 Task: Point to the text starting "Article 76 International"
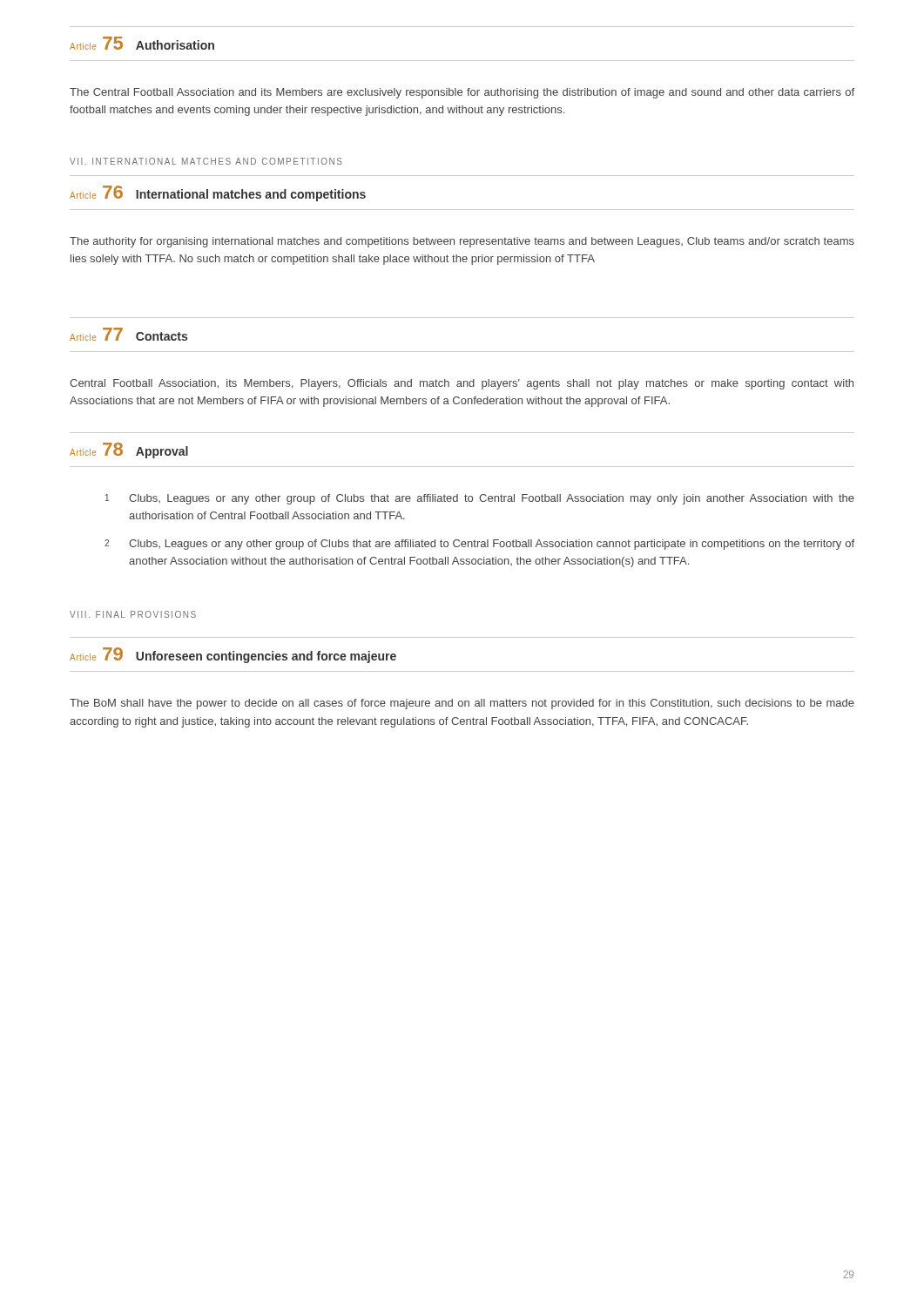pyautogui.click(x=218, y=193)
